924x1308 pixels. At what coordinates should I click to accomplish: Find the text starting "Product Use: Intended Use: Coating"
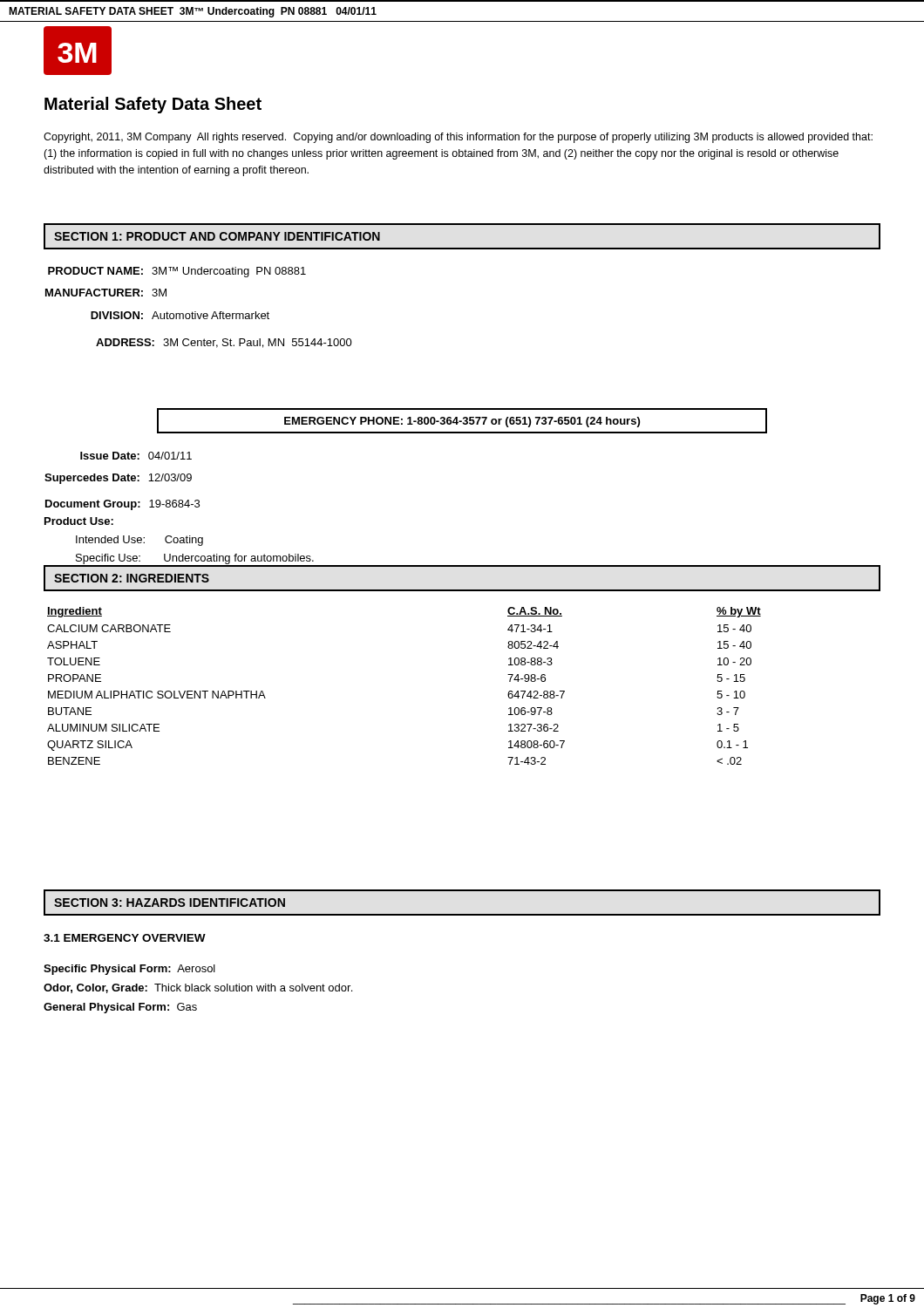point(179,539)
